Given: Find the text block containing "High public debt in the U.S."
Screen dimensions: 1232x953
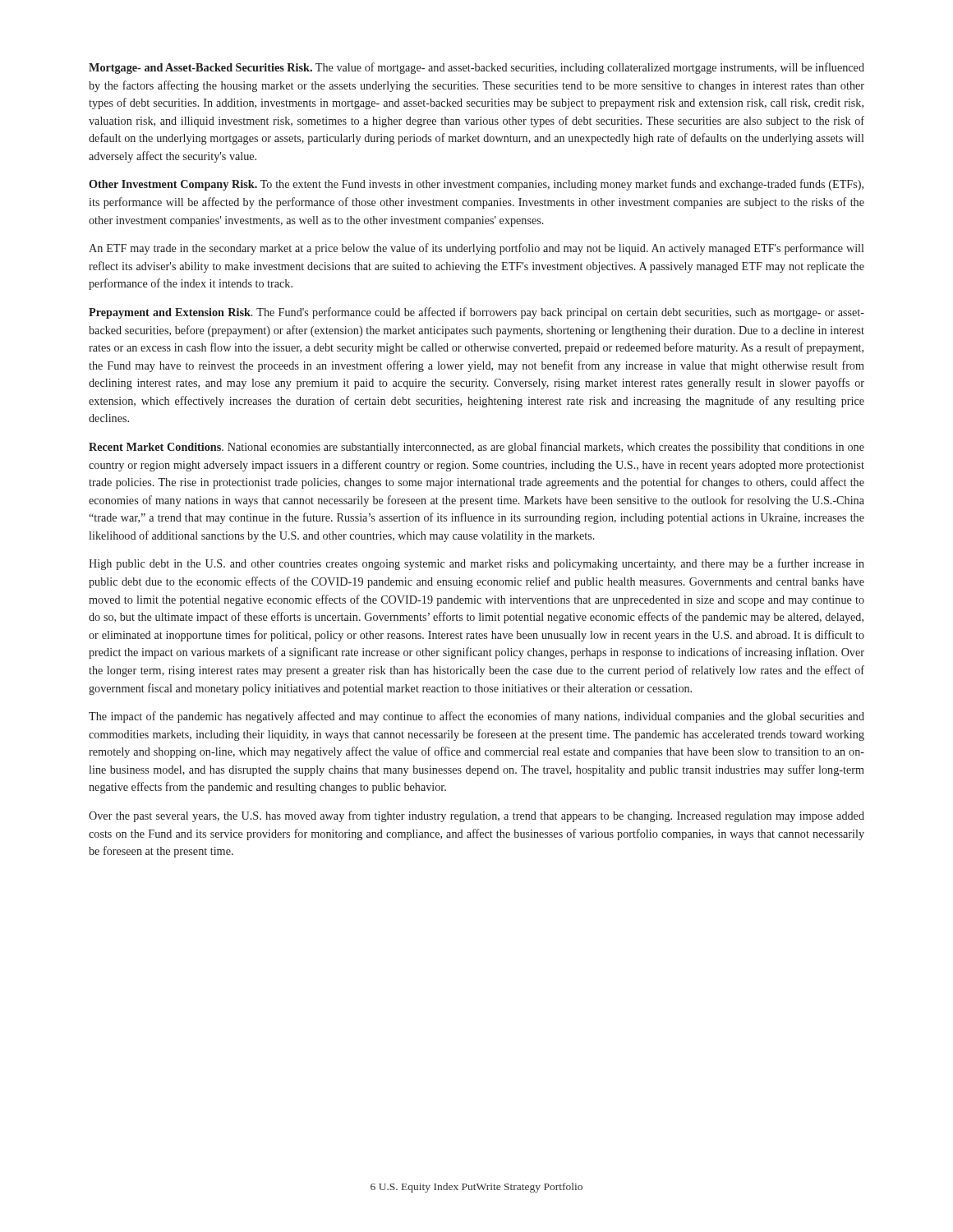Looking at the screenshot, I should pyautogui.click(x=476, y=626).
